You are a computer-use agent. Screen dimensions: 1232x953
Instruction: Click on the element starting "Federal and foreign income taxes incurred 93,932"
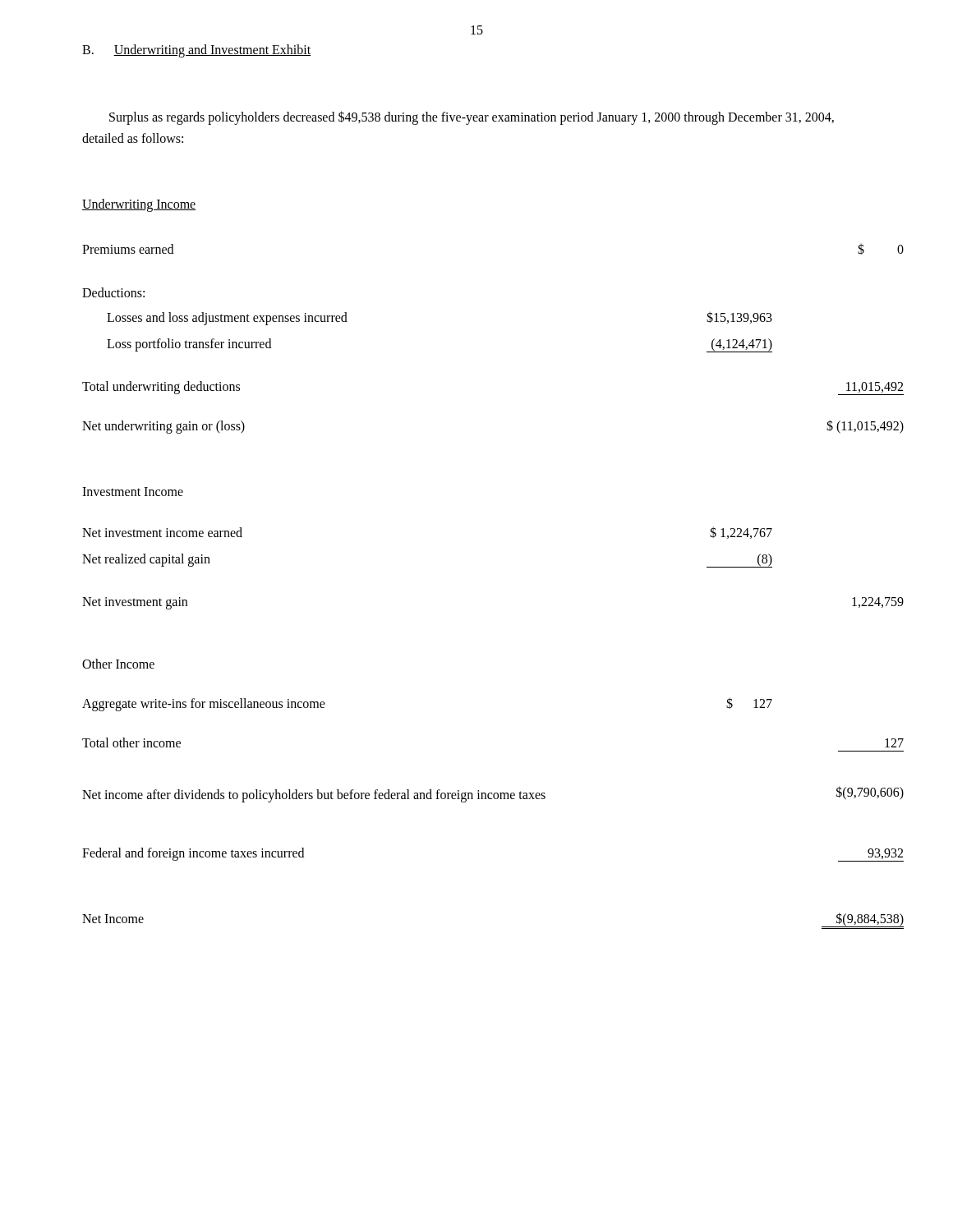click(x=193, y=855)
